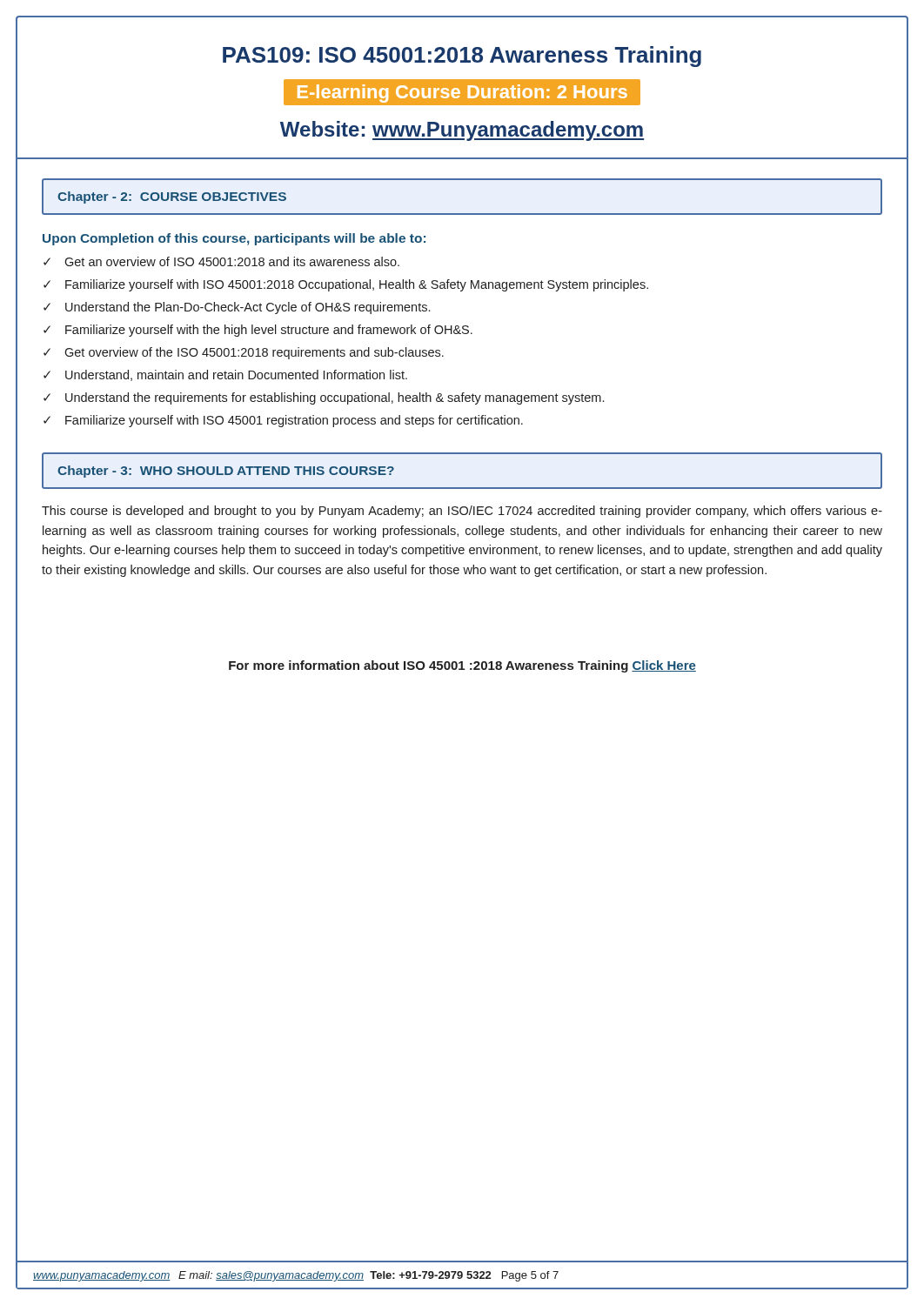
Task: Locate the block of text that opens with "Upon Completion of this course, participants will be"
Action: pos(234,238)
